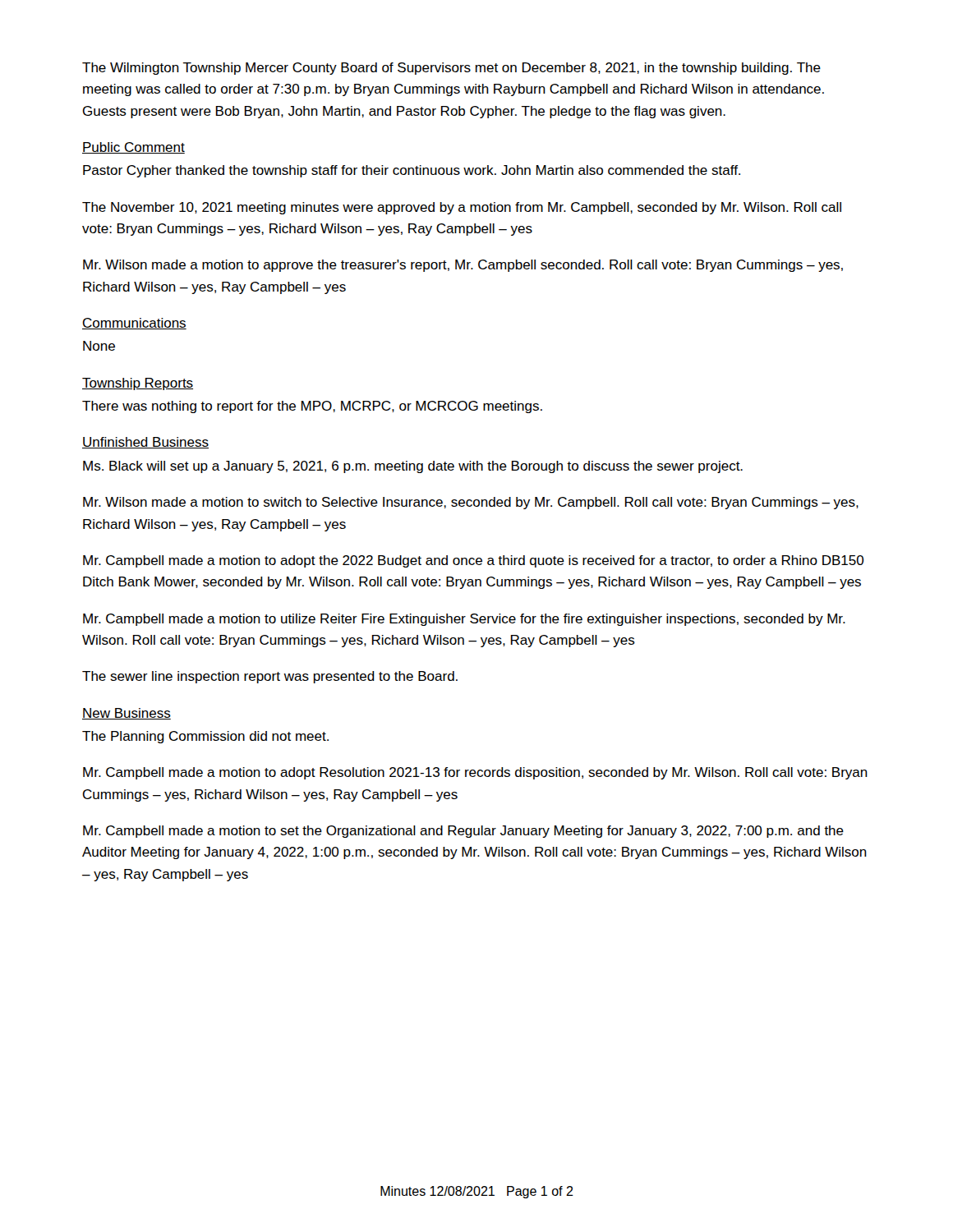Locate the text starting "The sewer line"
The width and height of the screenshot is (953, 1232).
pos(270,677)
